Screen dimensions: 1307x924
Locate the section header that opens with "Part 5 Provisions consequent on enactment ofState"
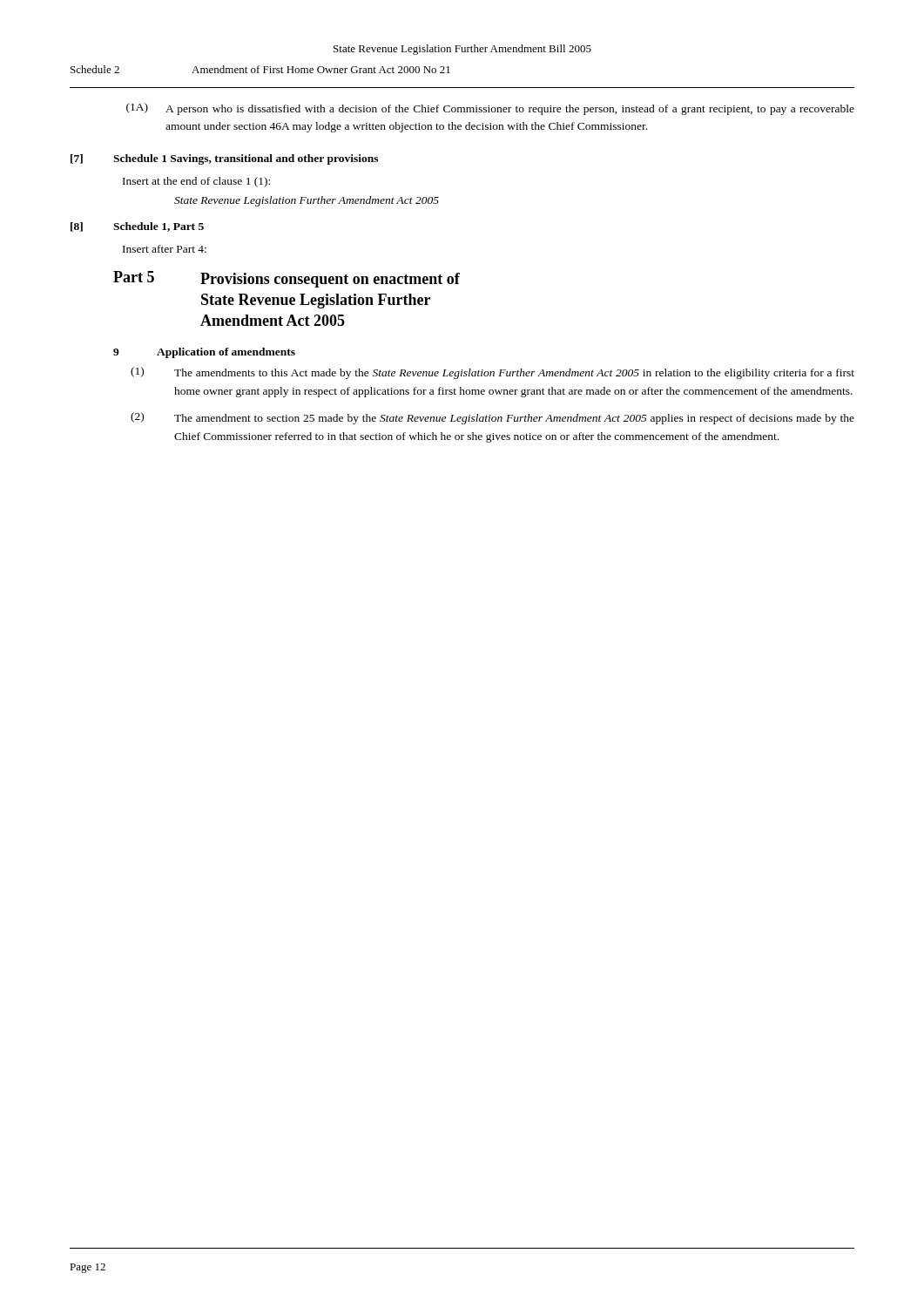pos(286,300)
